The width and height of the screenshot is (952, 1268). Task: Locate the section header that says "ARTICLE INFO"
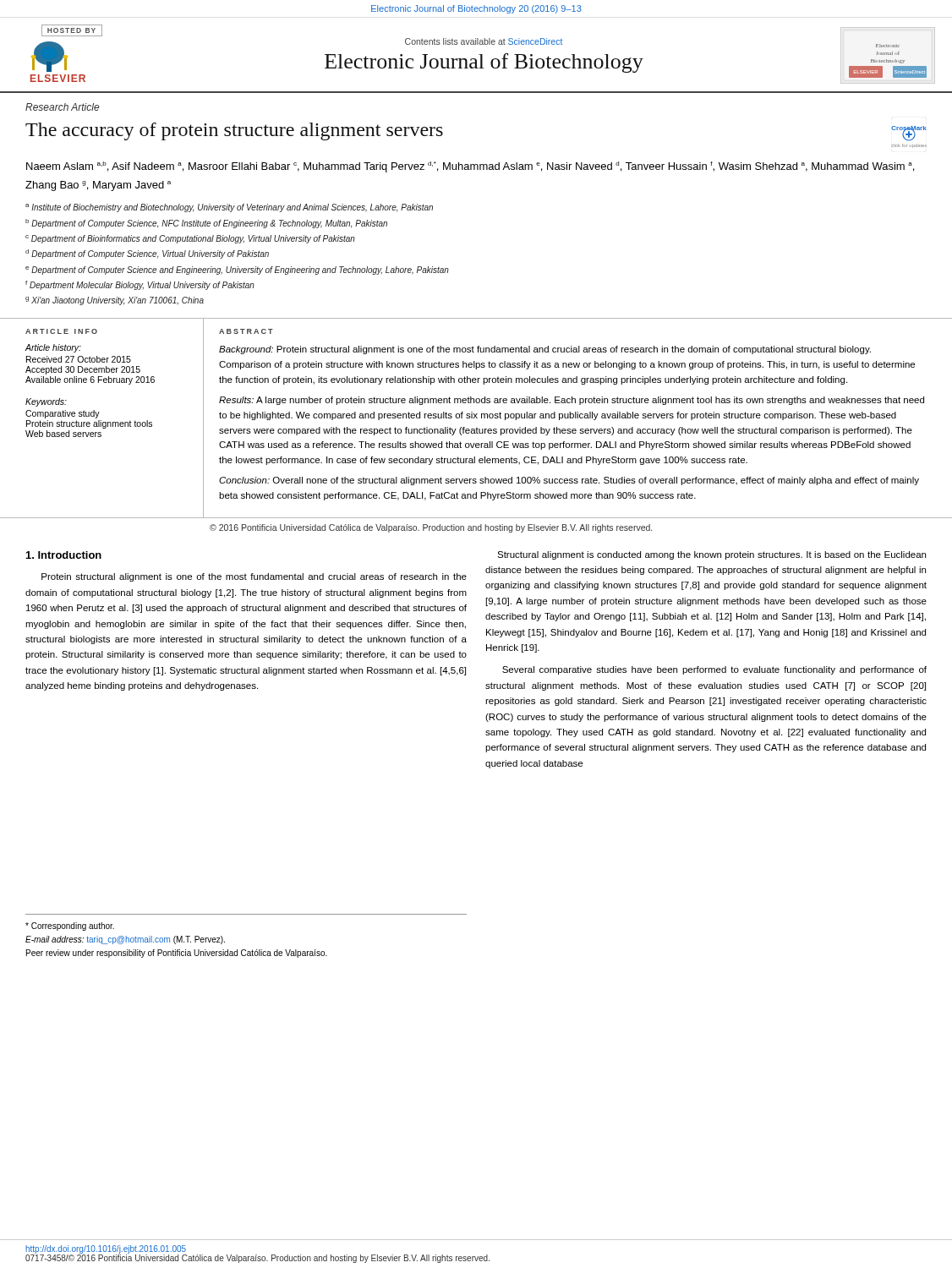click(x=62, y=332)
